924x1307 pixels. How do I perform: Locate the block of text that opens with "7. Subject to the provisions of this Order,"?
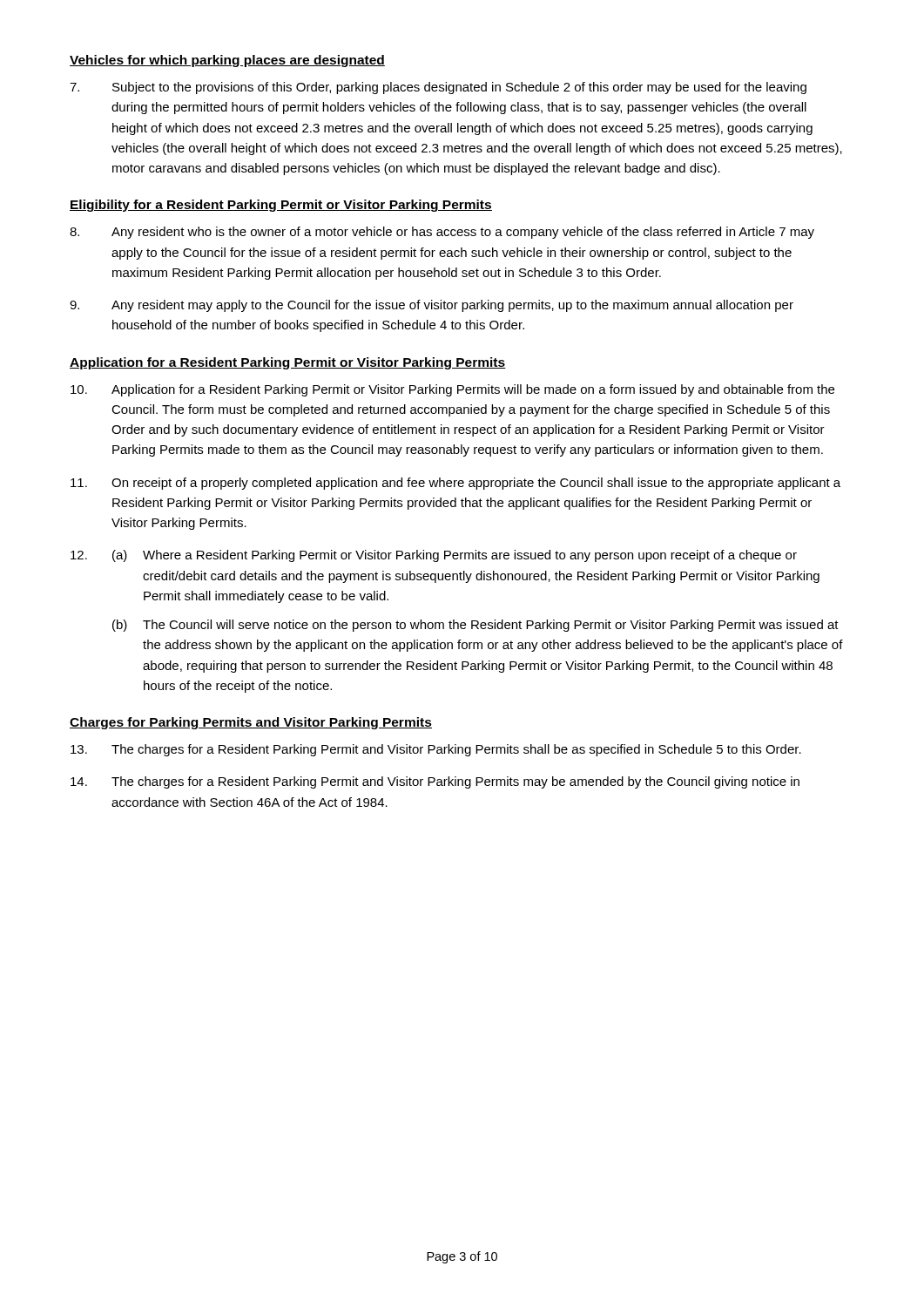coord(458,127)
